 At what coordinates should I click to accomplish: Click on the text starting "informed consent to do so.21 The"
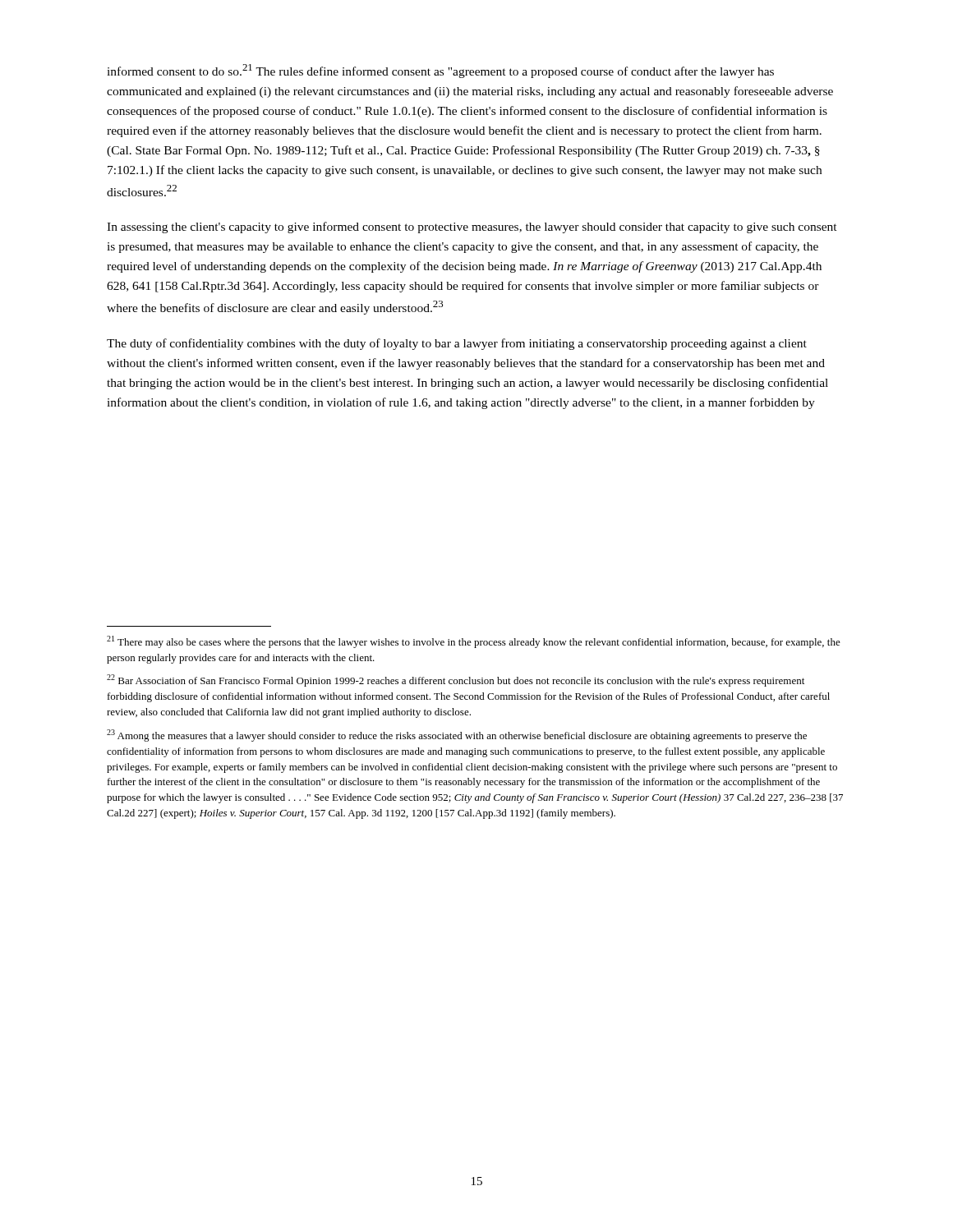point(476,131)
